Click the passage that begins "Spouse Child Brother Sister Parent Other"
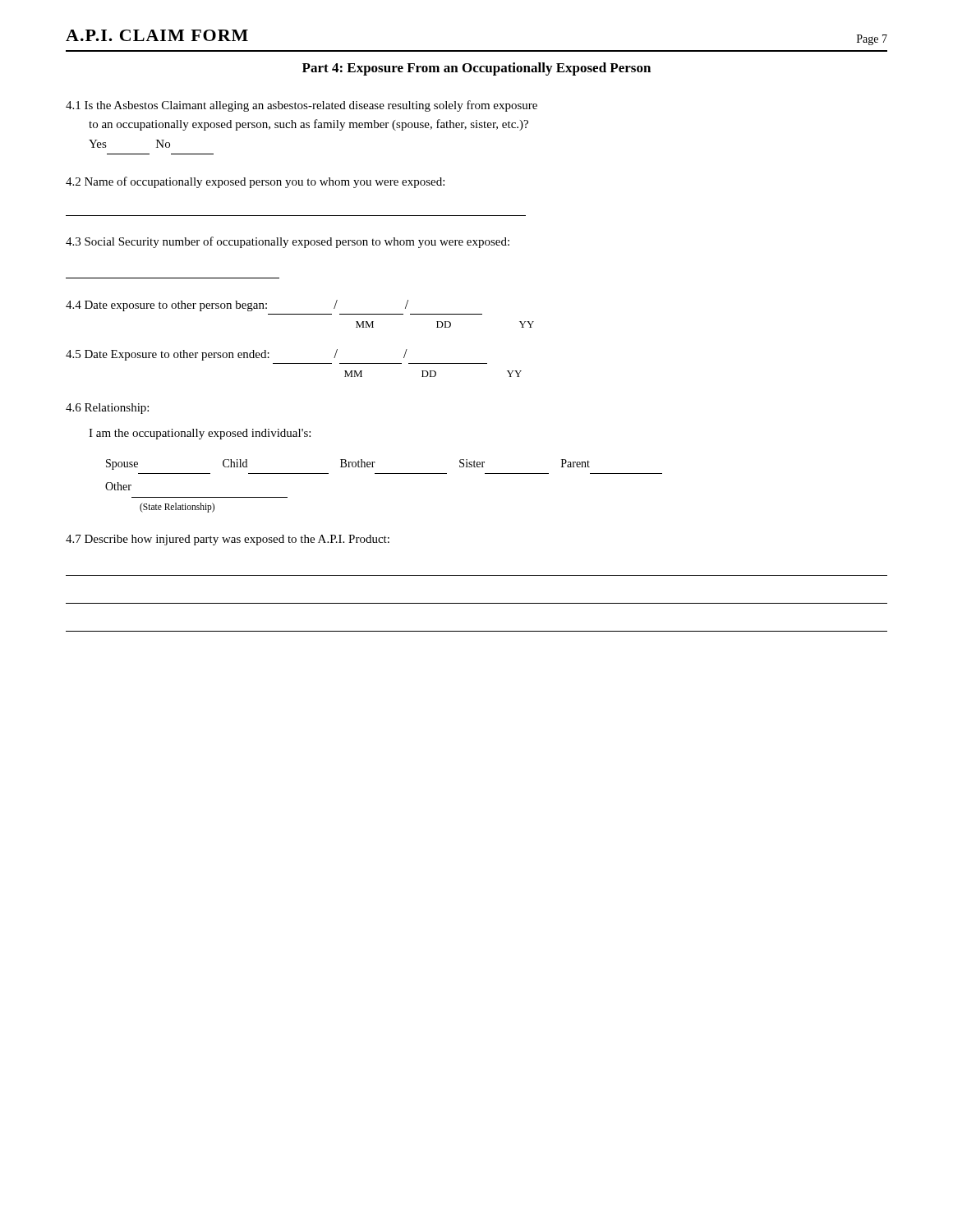Image resolution: width=953 pixels, height=1232 pixels. (x=496, y=484)
